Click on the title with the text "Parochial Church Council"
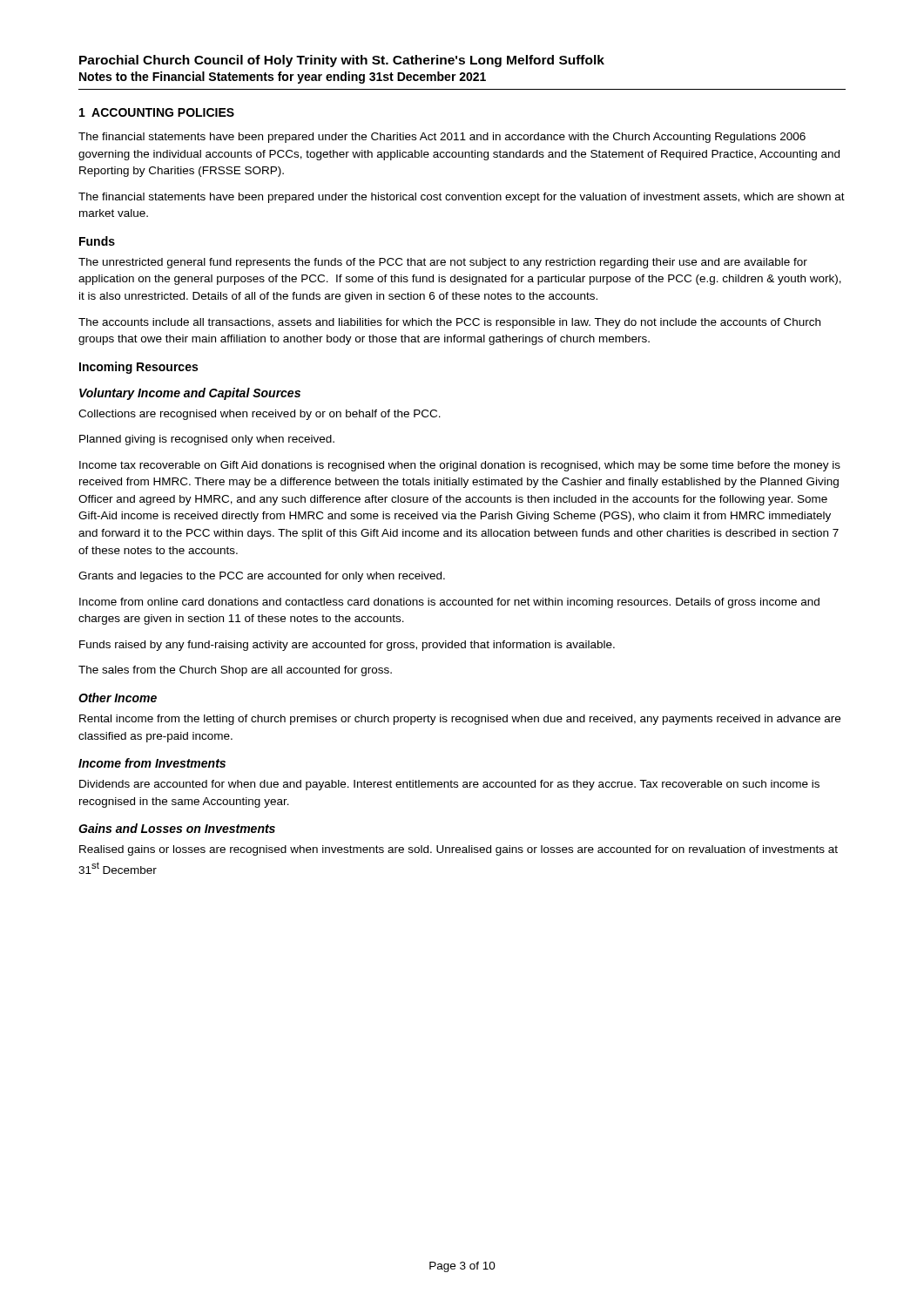The width and height of the screenshot is (924, 1307). [462, 68]
